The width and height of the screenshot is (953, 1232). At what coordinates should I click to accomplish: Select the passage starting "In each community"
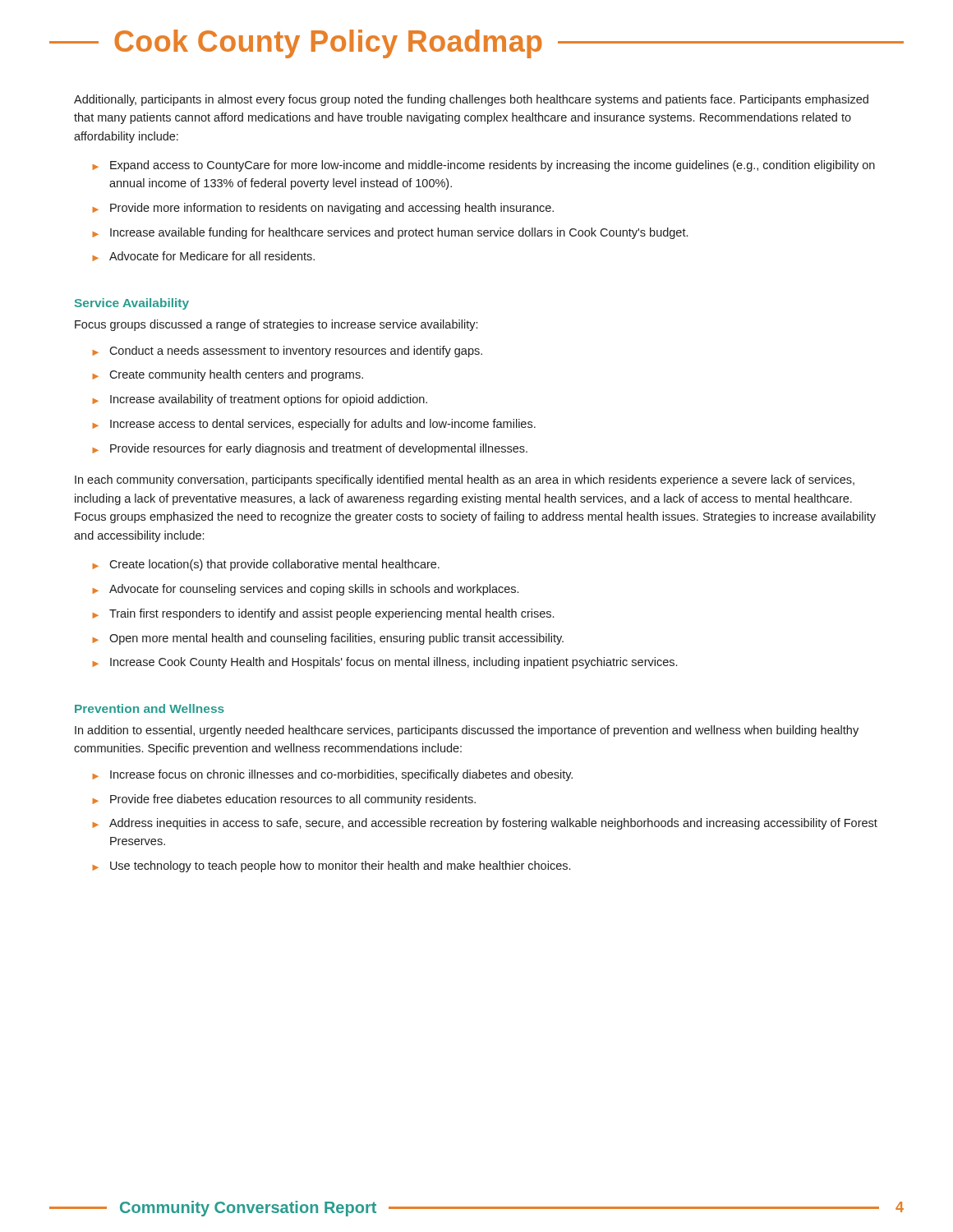[475, 508]
